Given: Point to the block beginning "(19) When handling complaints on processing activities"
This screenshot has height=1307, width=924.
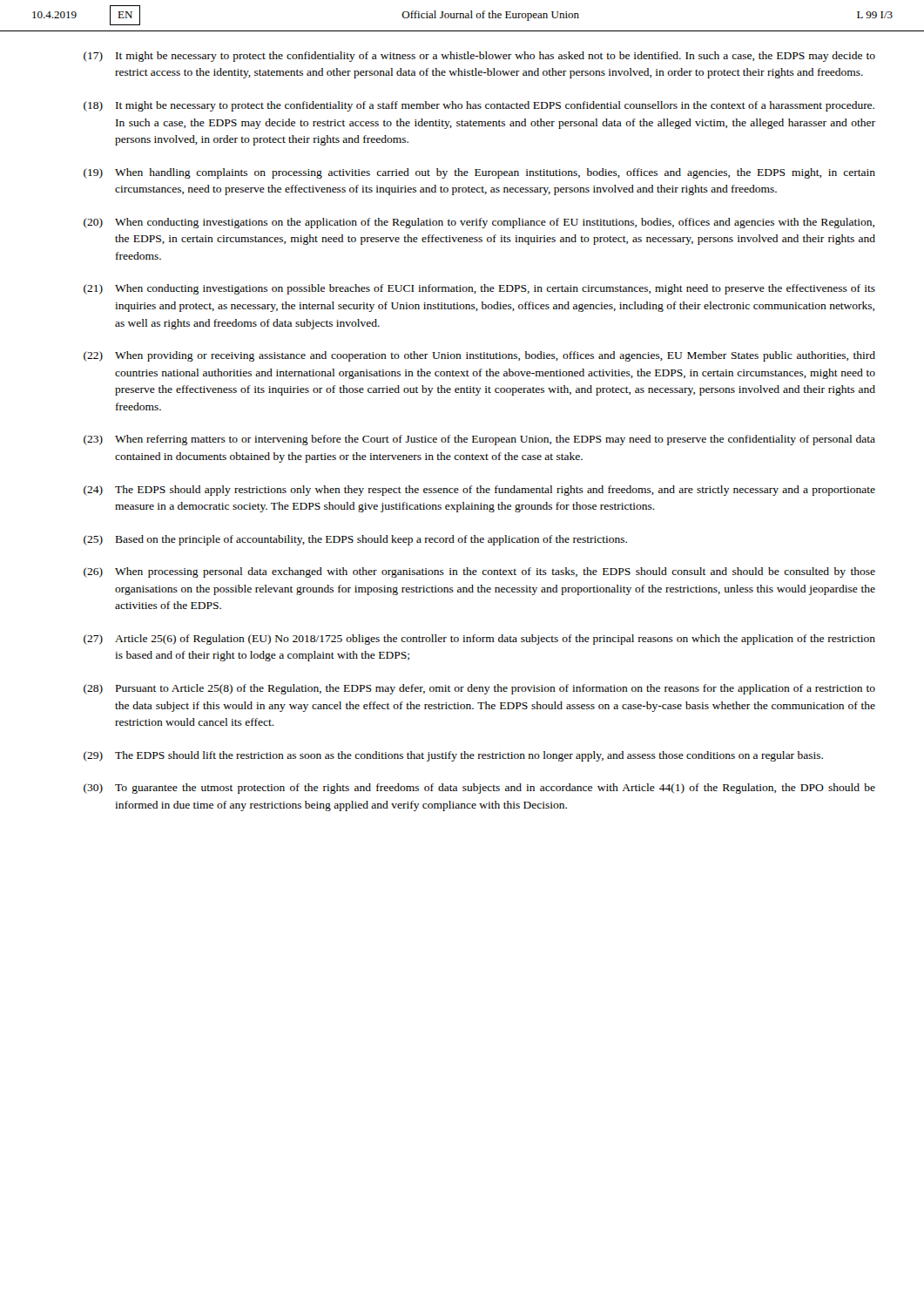Looking at the screenshot, I should coord(462,181).
